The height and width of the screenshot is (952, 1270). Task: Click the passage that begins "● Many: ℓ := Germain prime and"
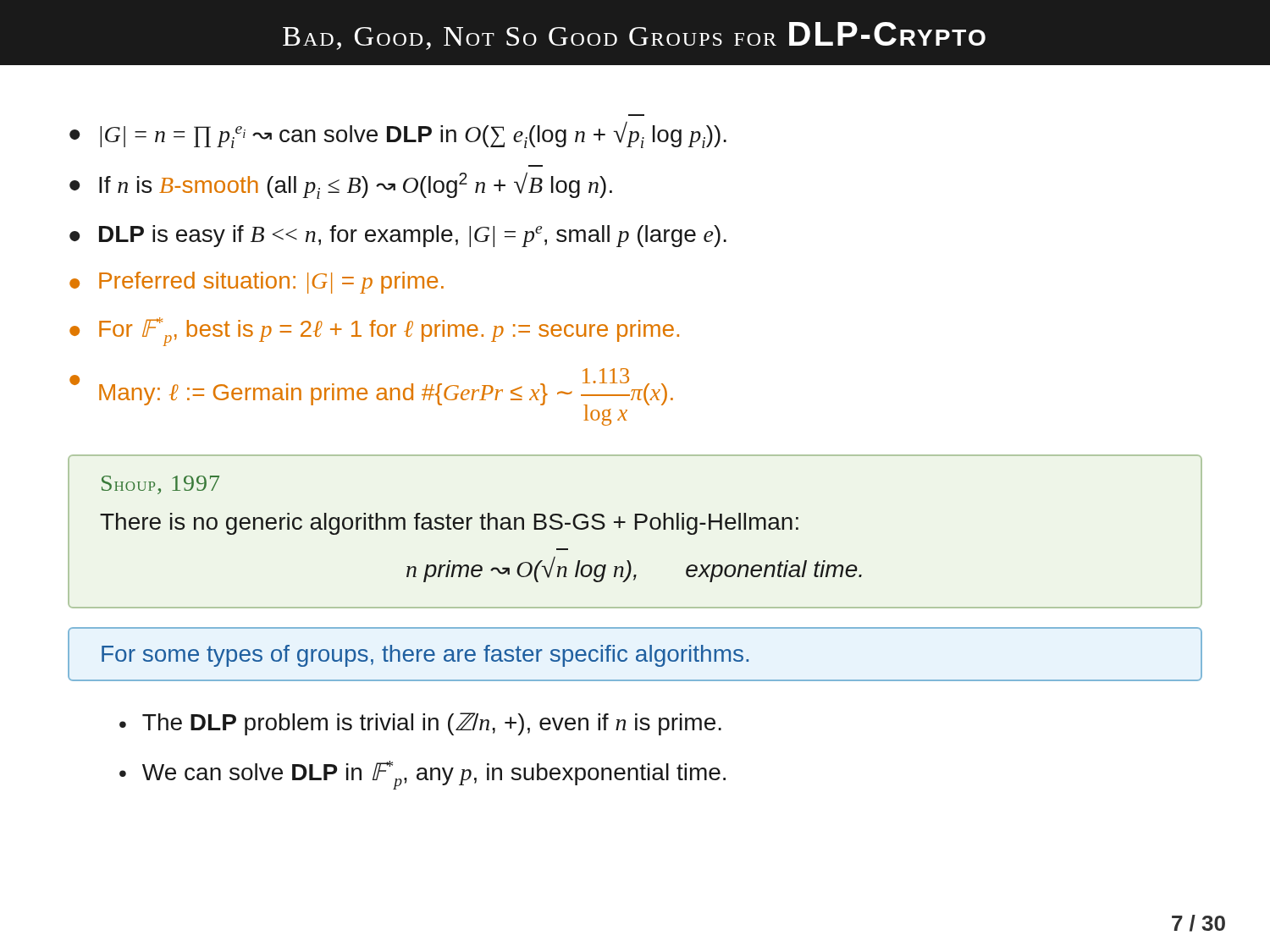[x=371, y=395]
